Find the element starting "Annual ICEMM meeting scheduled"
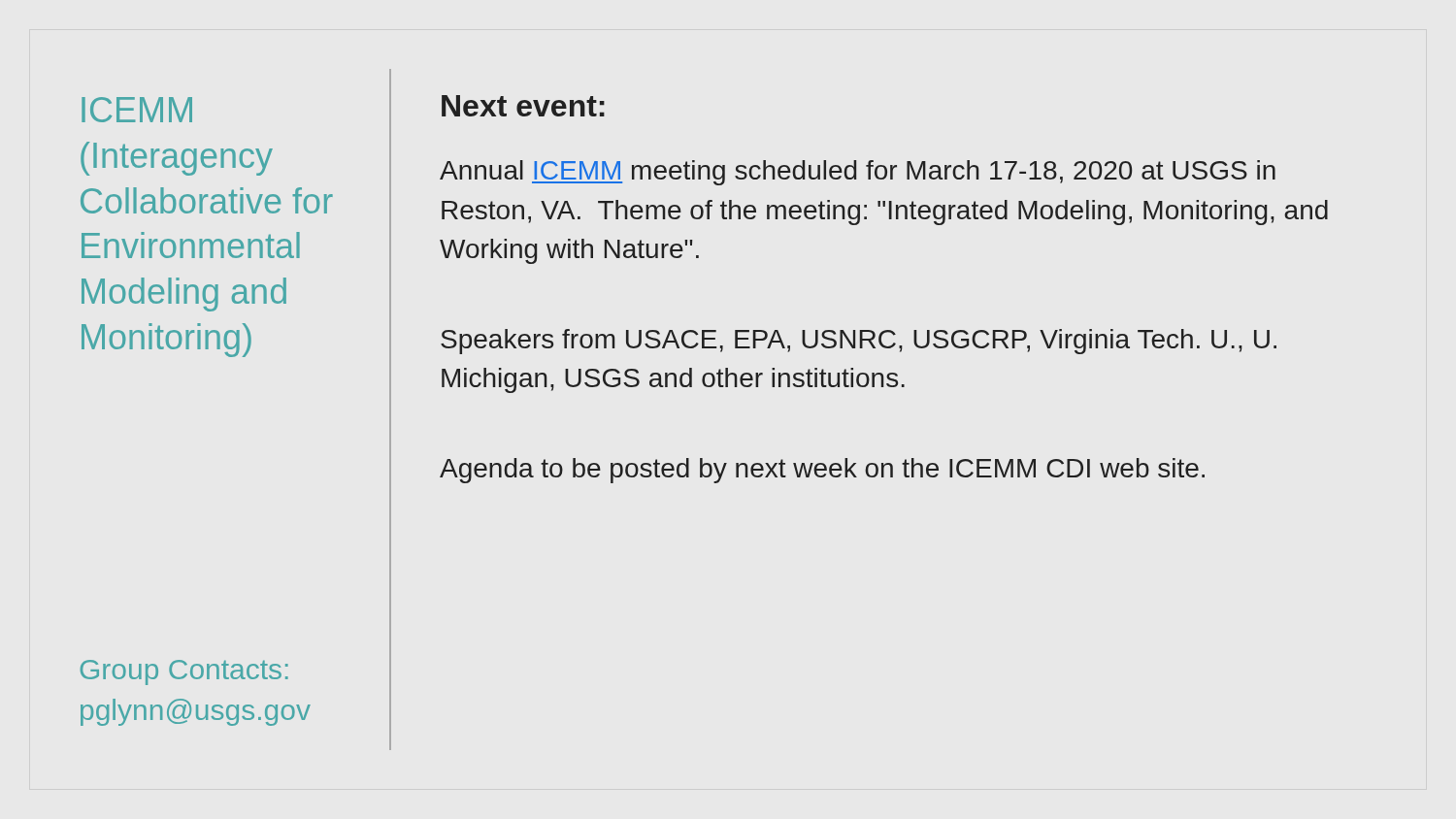Screen dimensions: 819x1456 click(x=904, y=210)
